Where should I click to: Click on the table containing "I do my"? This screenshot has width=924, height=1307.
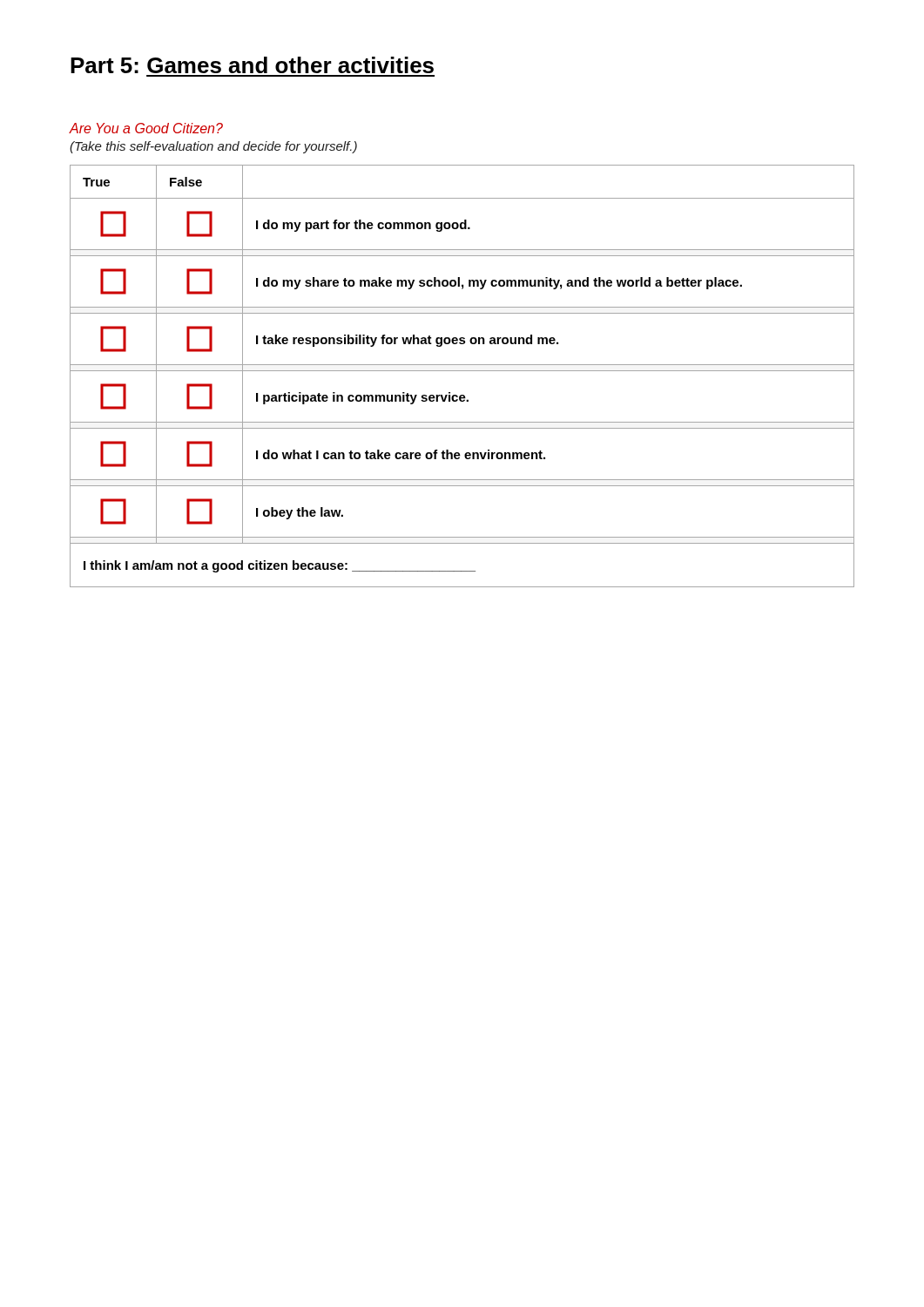tap(462, 376)
